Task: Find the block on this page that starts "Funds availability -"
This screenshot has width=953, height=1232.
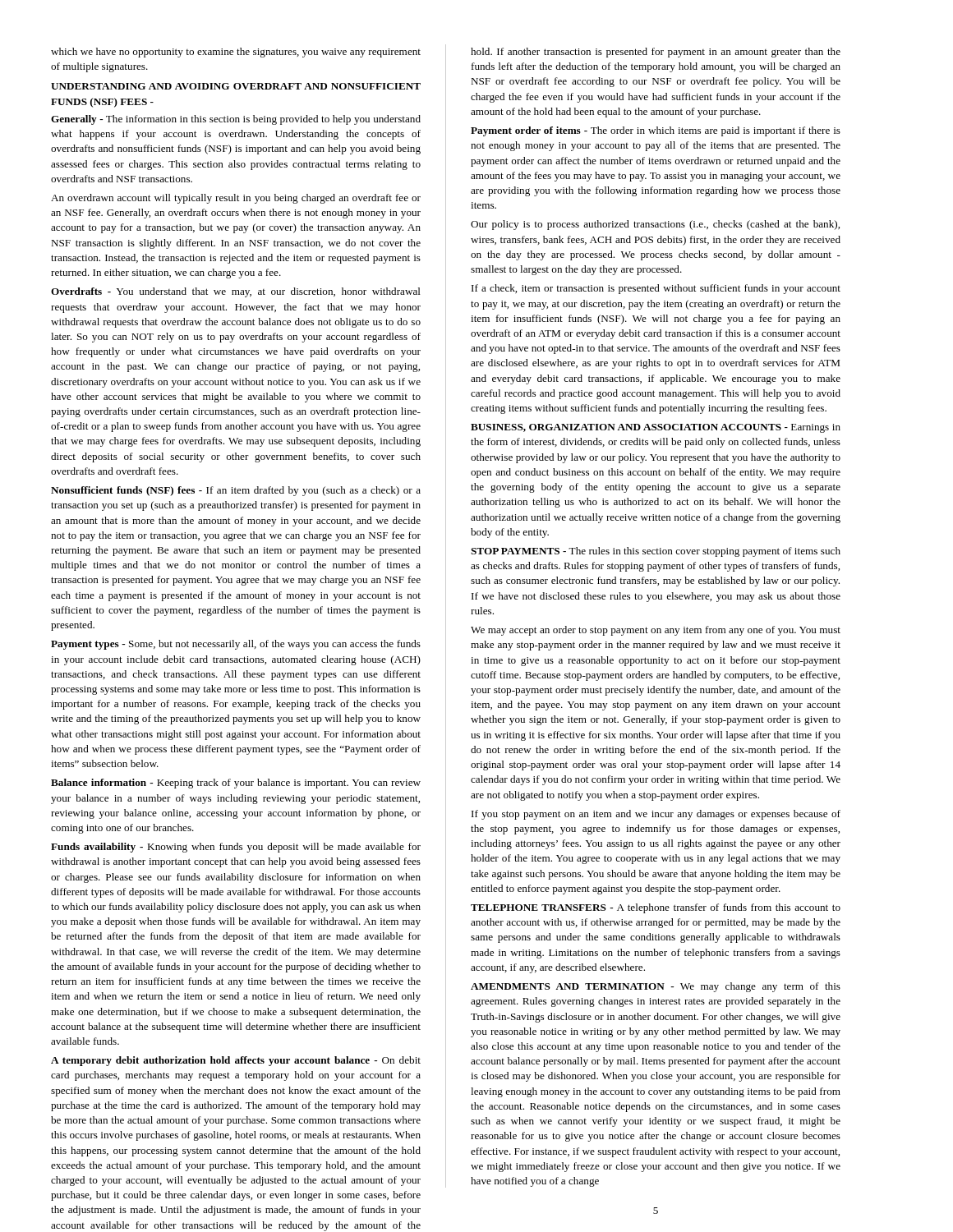Action: pyautogui.click(x=236, y=944)
